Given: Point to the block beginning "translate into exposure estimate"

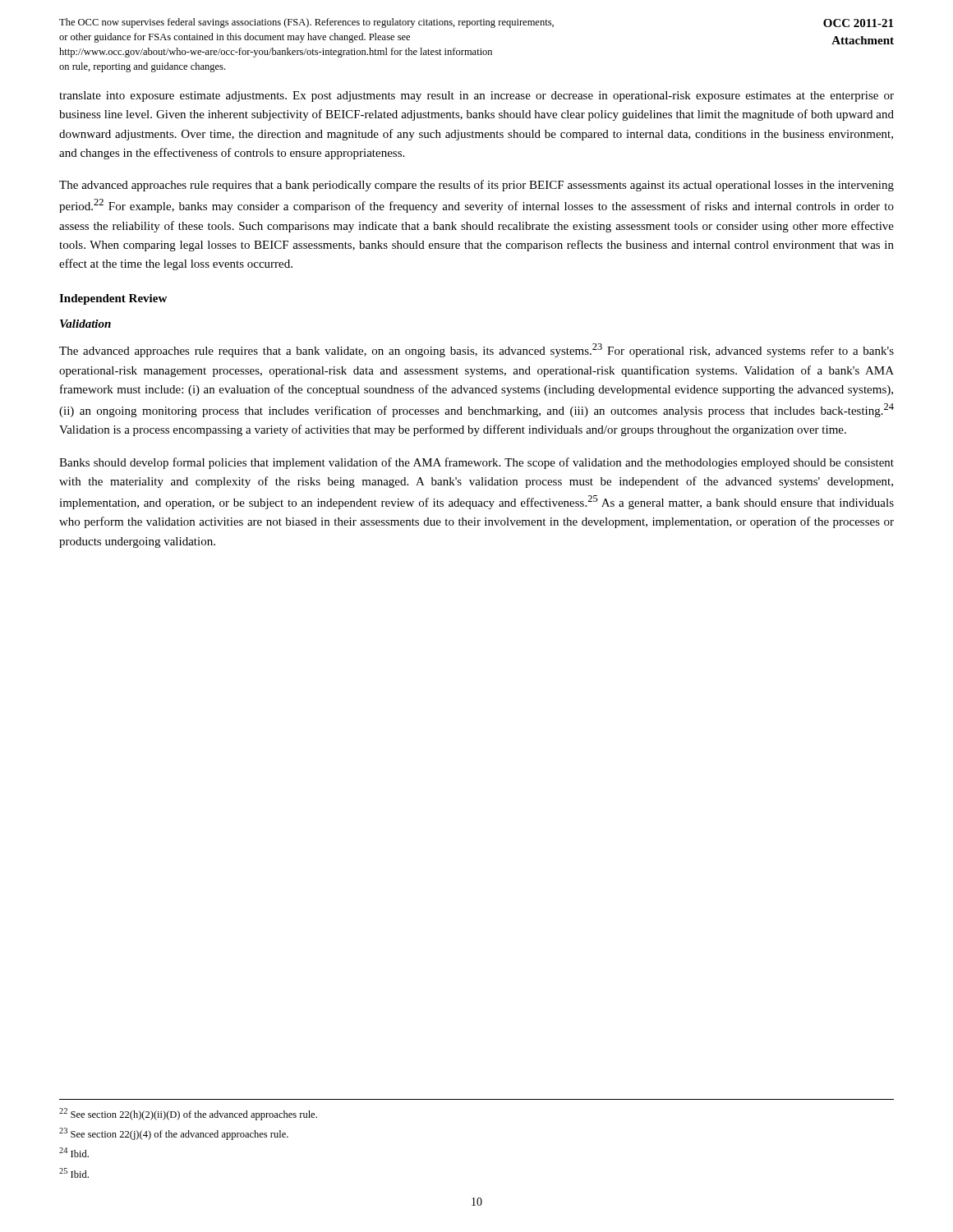Looking at the screenshot, I should pos(476,124).
